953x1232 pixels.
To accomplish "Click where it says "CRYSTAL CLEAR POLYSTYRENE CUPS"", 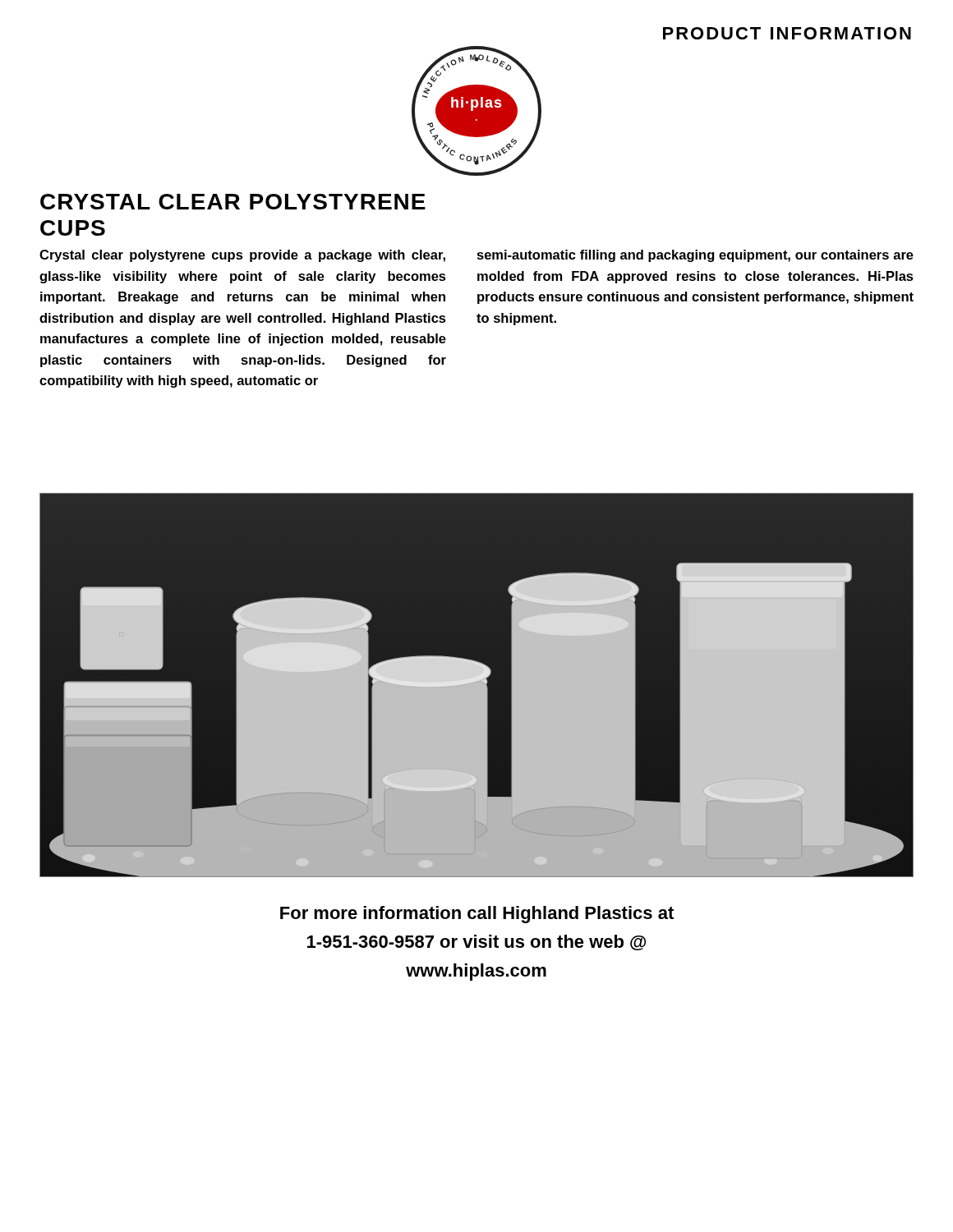I will point(245,215).
